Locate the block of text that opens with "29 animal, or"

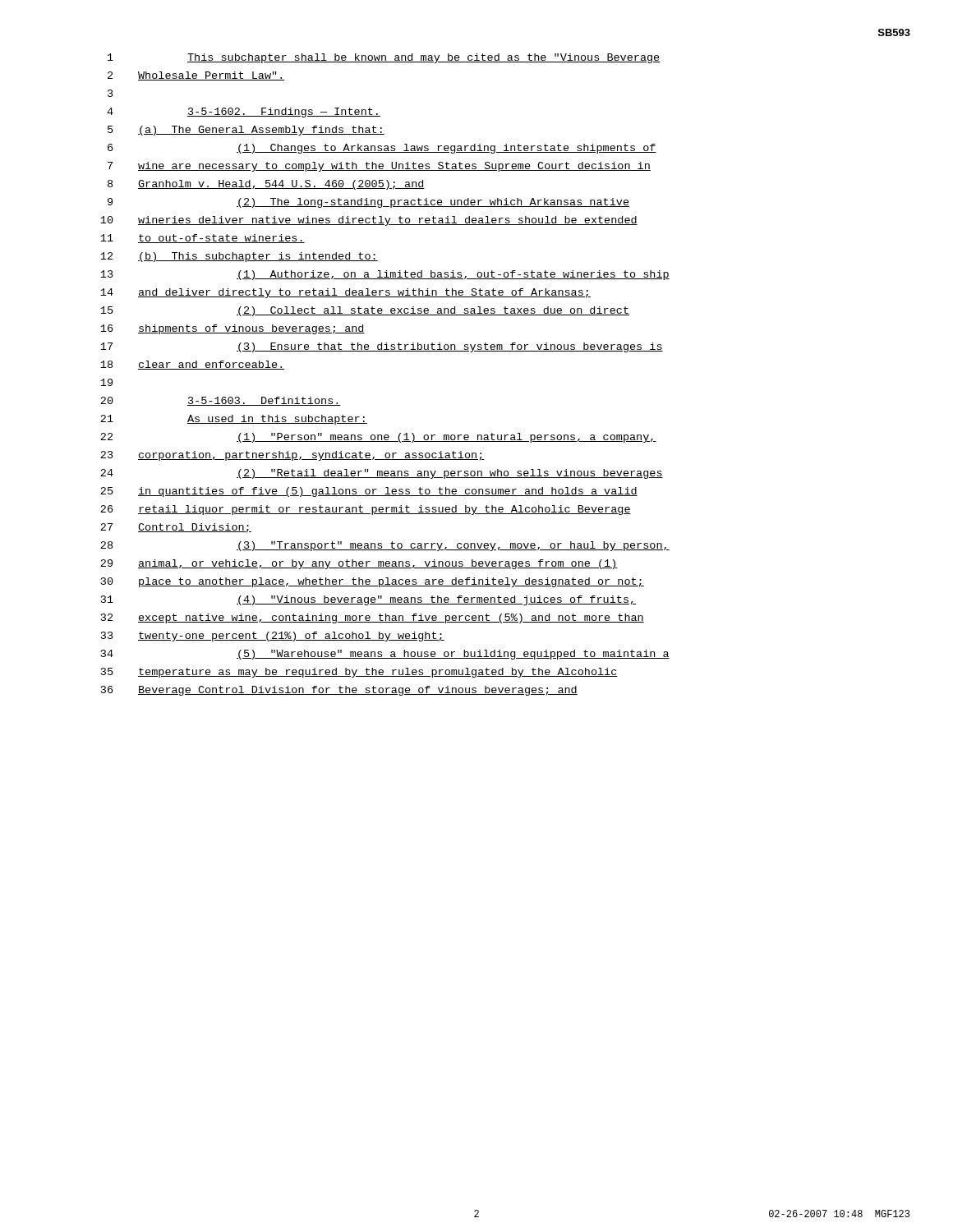pos(350,564)
